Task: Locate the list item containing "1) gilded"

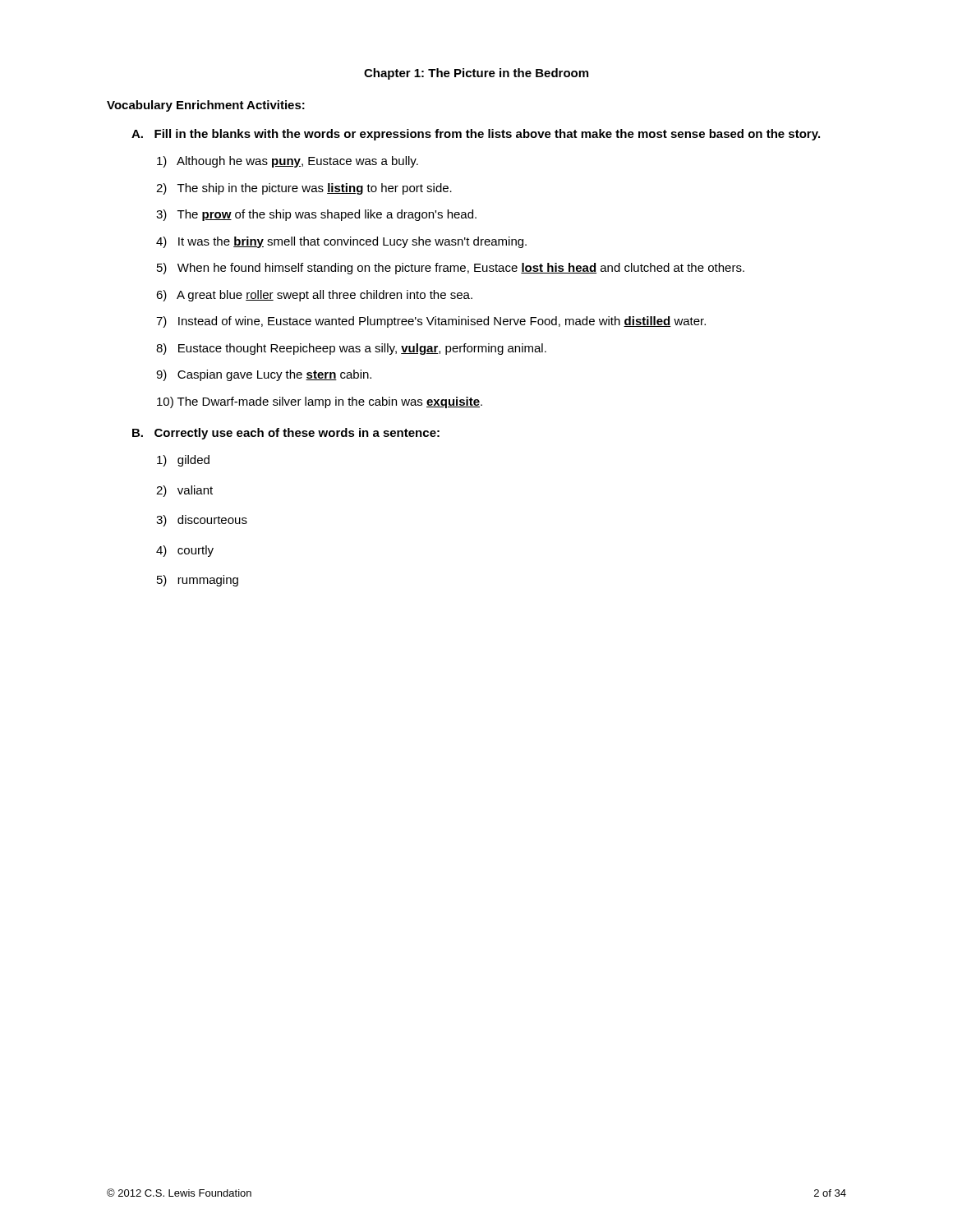Action: pyautogui.click(x=183, y=460)
